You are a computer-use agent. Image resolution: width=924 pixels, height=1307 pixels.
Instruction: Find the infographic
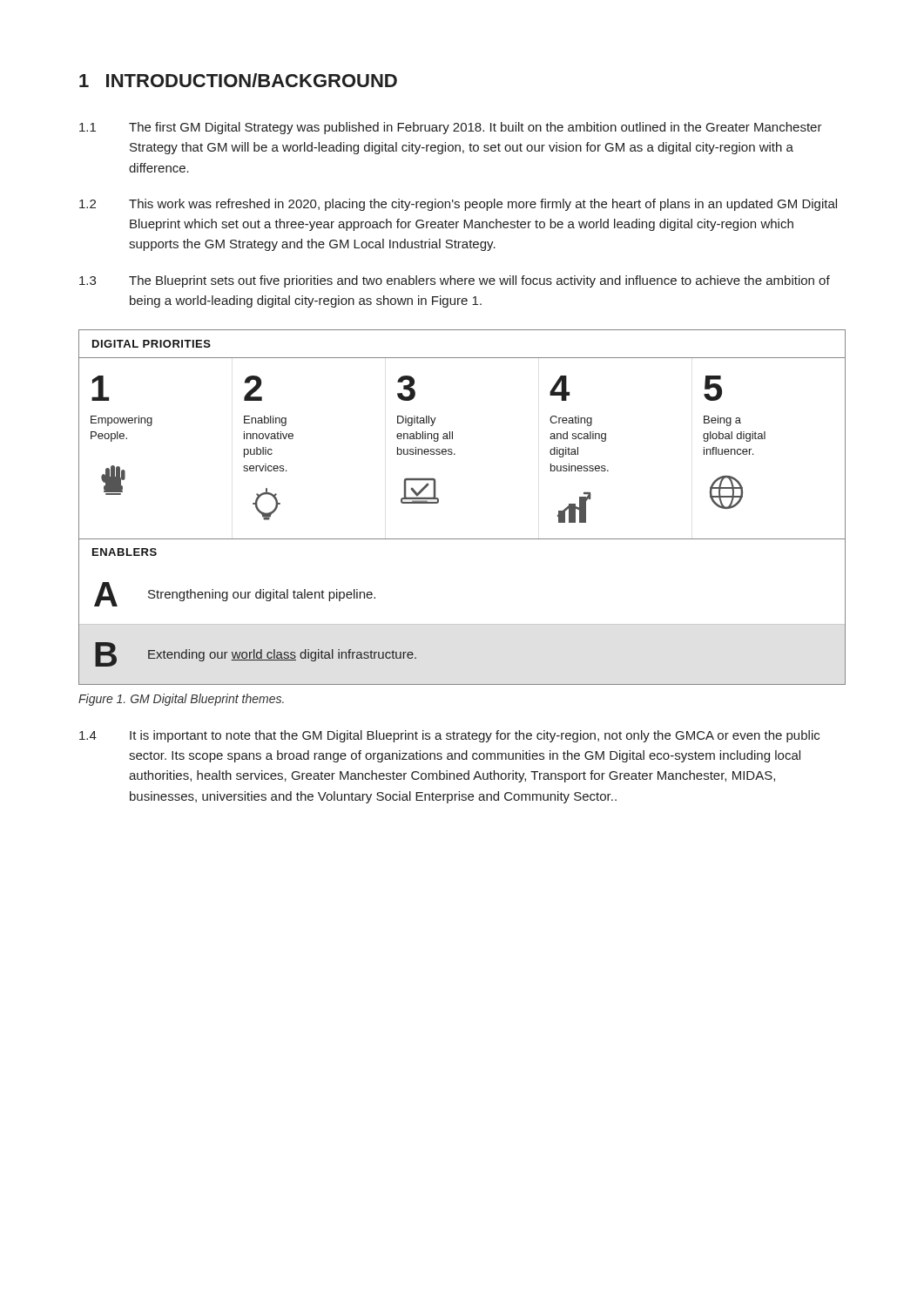pos(462,507)
